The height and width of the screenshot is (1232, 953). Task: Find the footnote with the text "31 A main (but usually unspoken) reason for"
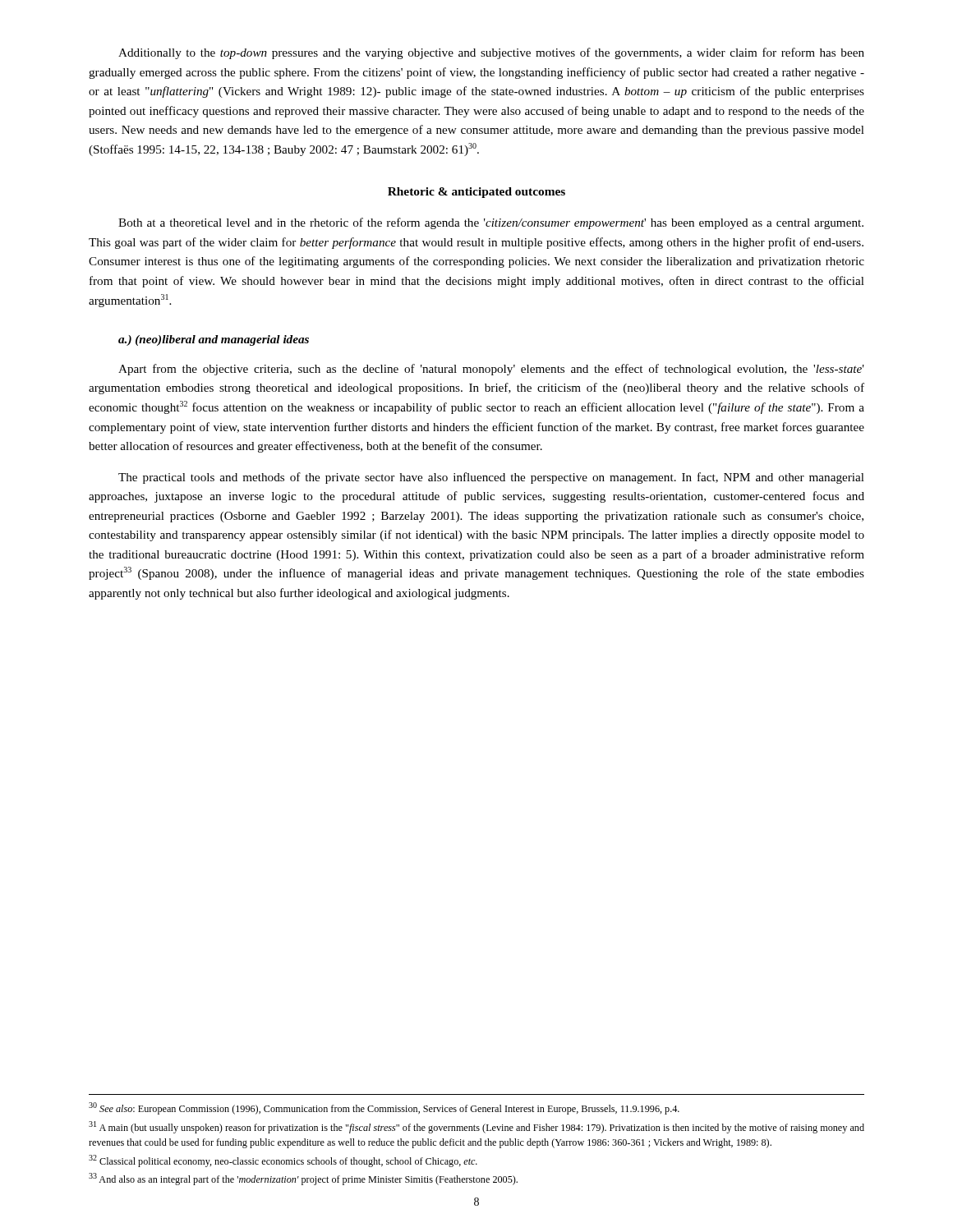(x=476, y=1134)
